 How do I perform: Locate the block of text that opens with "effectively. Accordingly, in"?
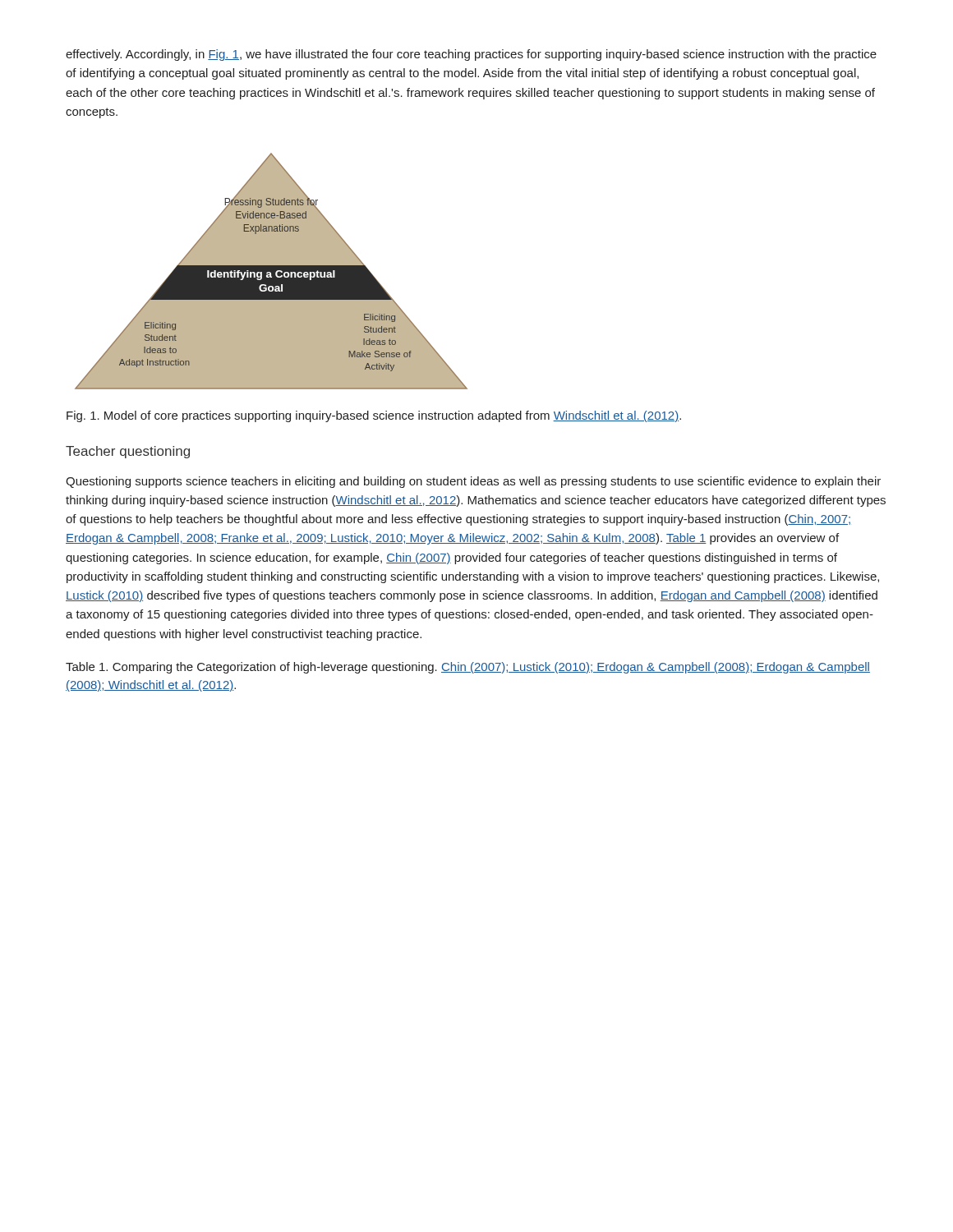[x=471, y=82]
